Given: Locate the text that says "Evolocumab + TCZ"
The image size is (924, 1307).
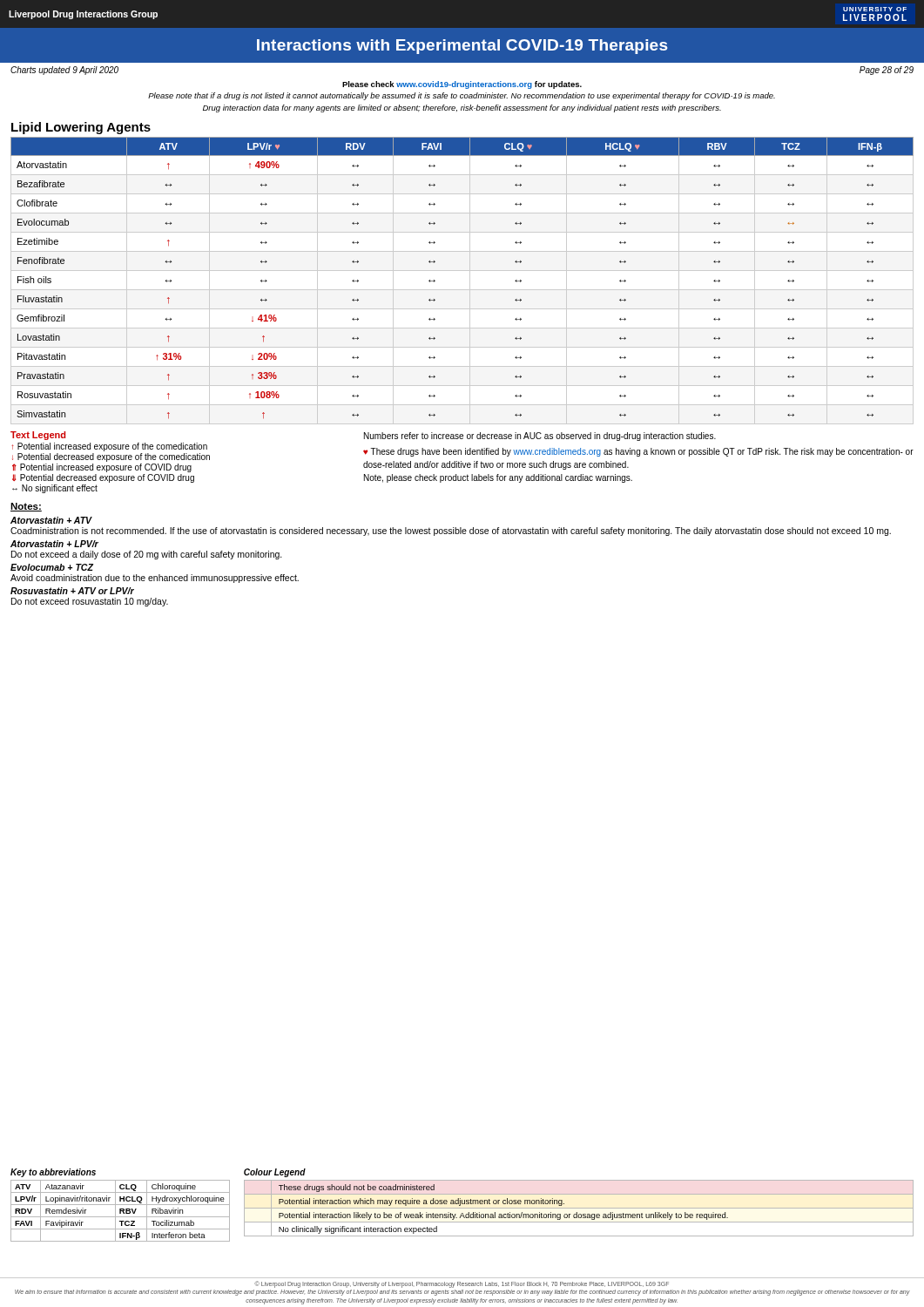Looking at the screenshot, I should (x=52, y=567).
